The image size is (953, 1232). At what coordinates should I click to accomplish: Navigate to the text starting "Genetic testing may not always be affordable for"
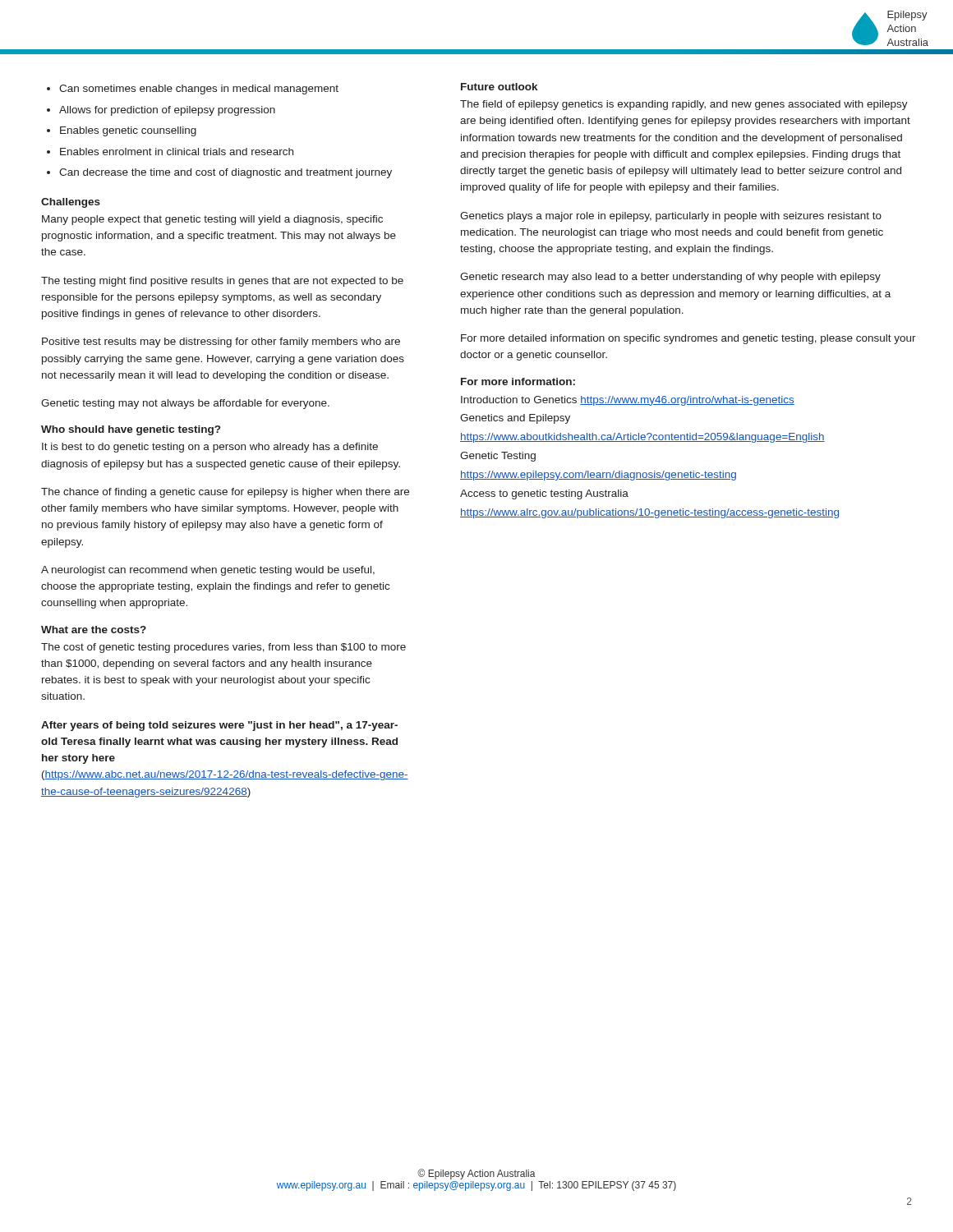coord(186,403)
